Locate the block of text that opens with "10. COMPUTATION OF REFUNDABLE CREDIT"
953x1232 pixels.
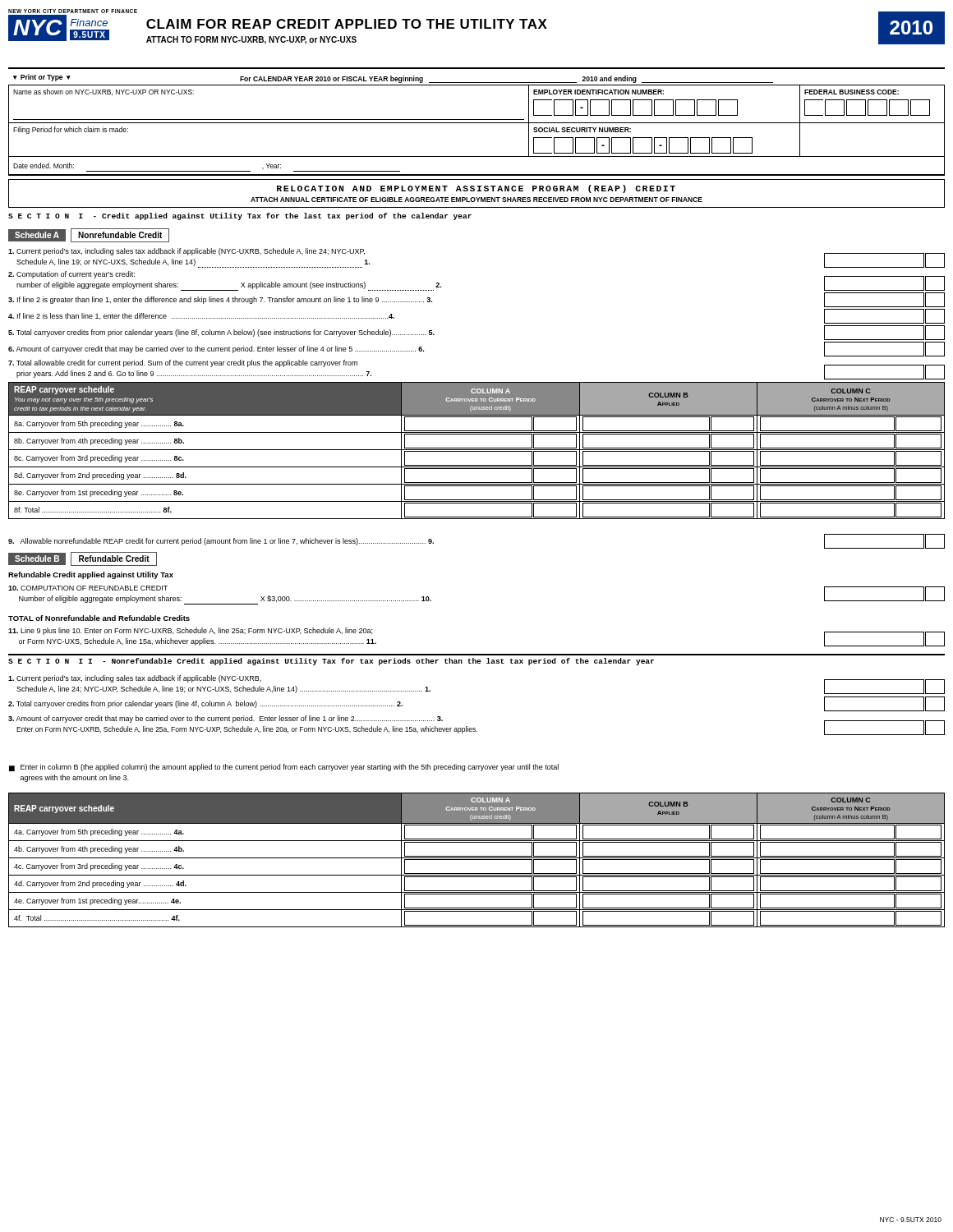click(93, 598)
